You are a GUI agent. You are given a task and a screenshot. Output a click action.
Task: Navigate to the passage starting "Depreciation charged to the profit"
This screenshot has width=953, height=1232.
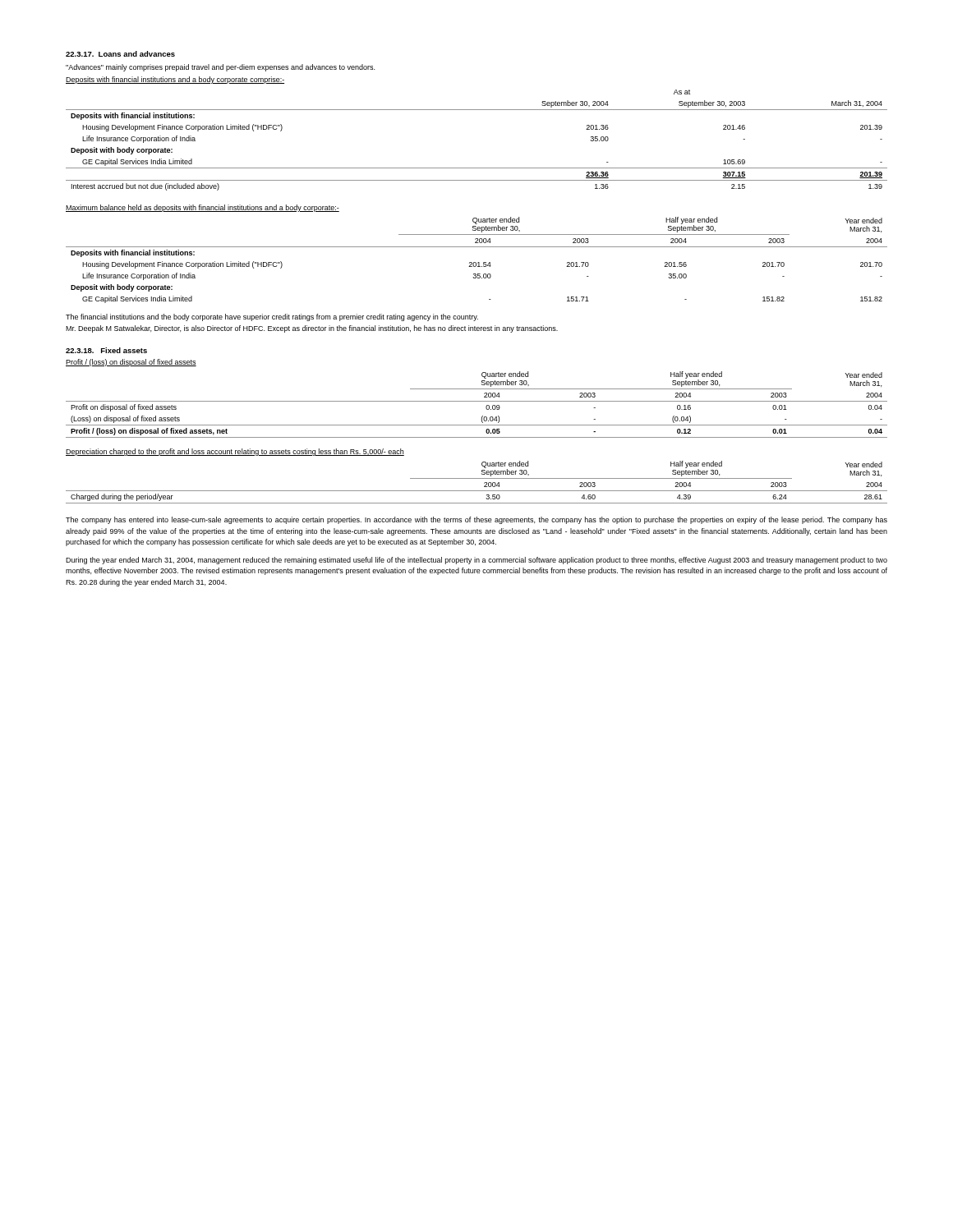[235, 452]
